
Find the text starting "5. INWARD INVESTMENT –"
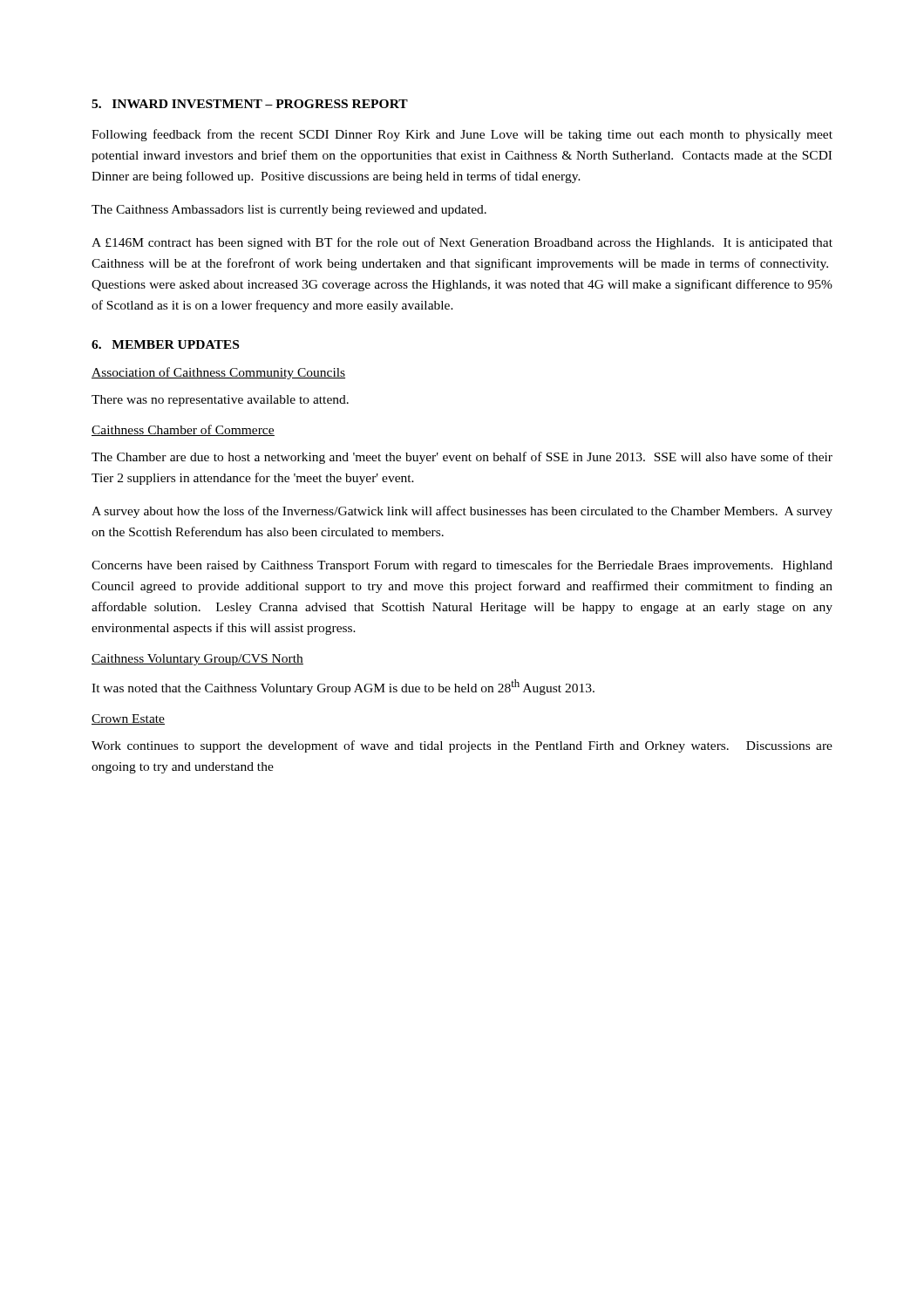pyautogui.click(x=250, y=103)
